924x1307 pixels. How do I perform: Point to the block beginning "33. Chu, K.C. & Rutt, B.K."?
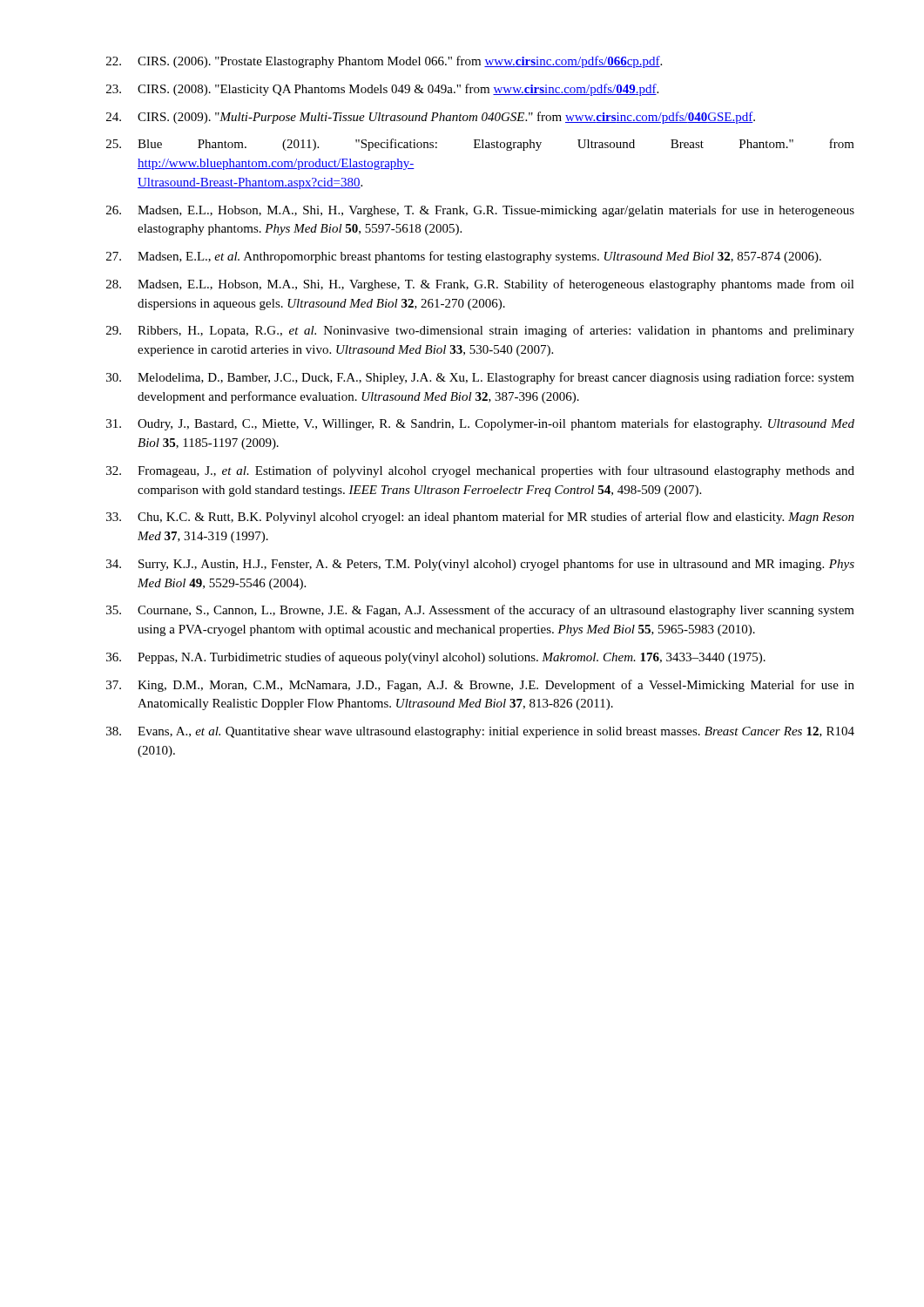click(x=462, y=527)
